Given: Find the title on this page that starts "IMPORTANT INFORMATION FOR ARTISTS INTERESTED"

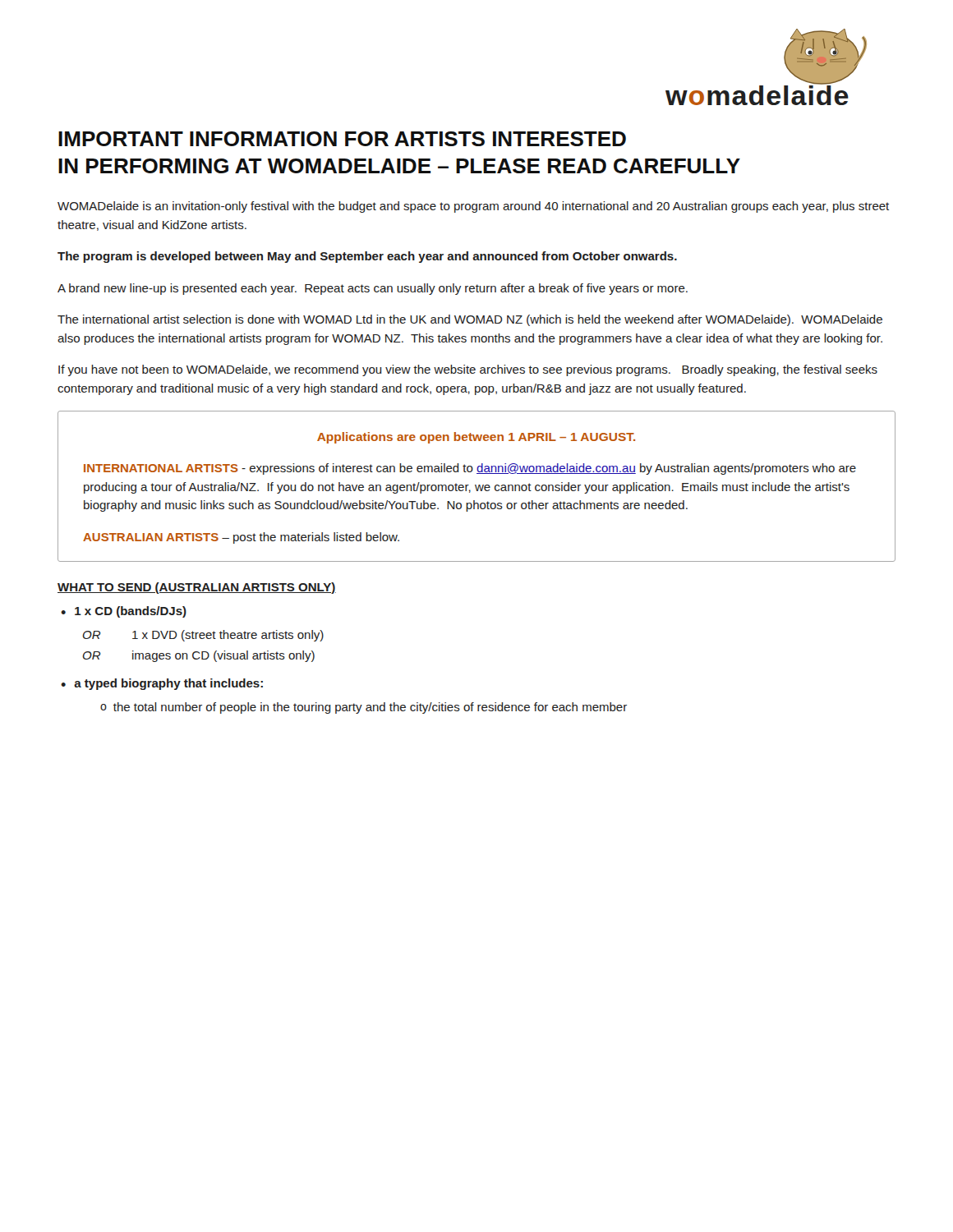Looking at the screenshot, I should pos(399,152).
